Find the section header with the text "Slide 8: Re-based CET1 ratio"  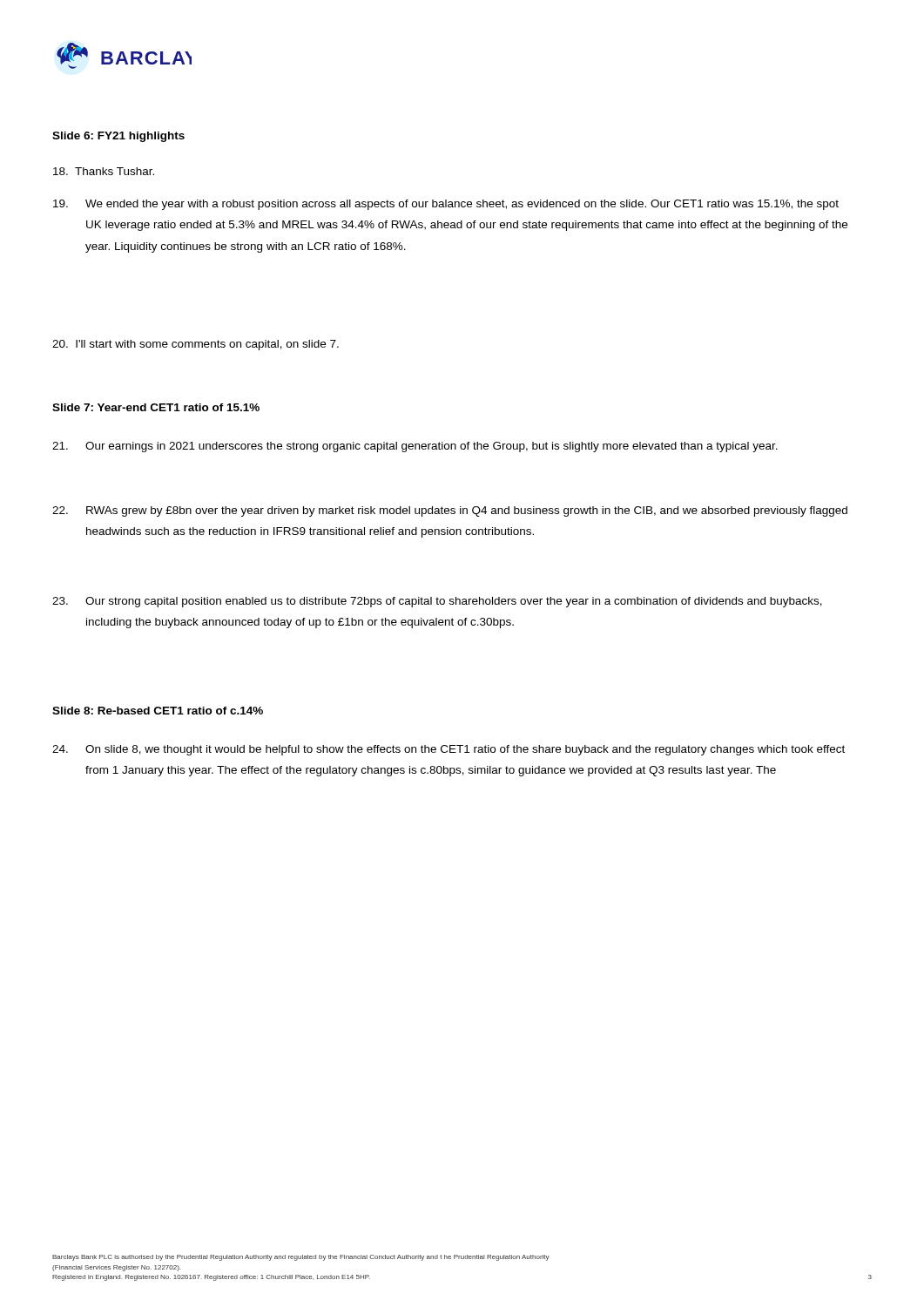tap(158, 711)
